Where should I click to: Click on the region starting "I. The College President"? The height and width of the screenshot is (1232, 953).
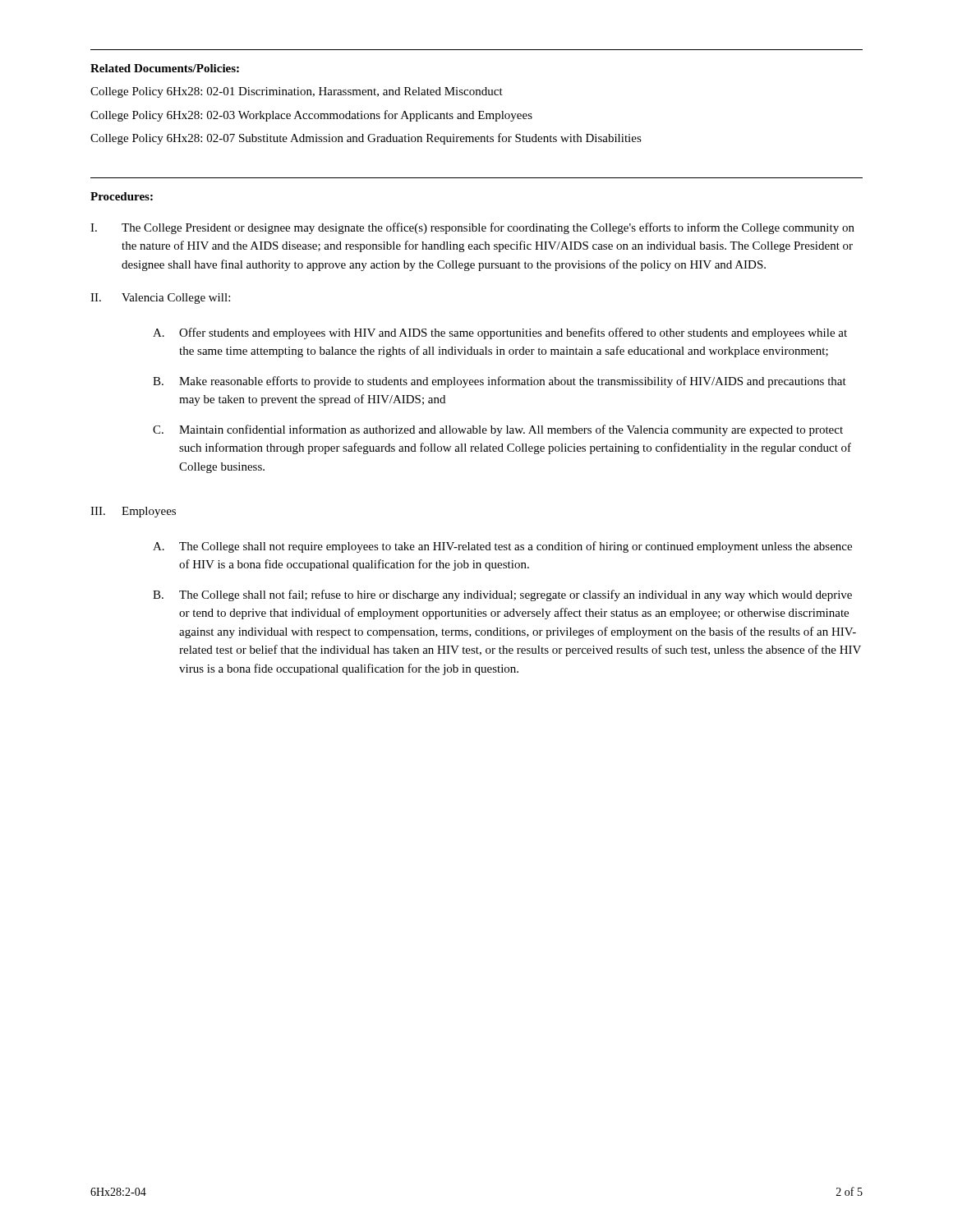click(476, 246)
